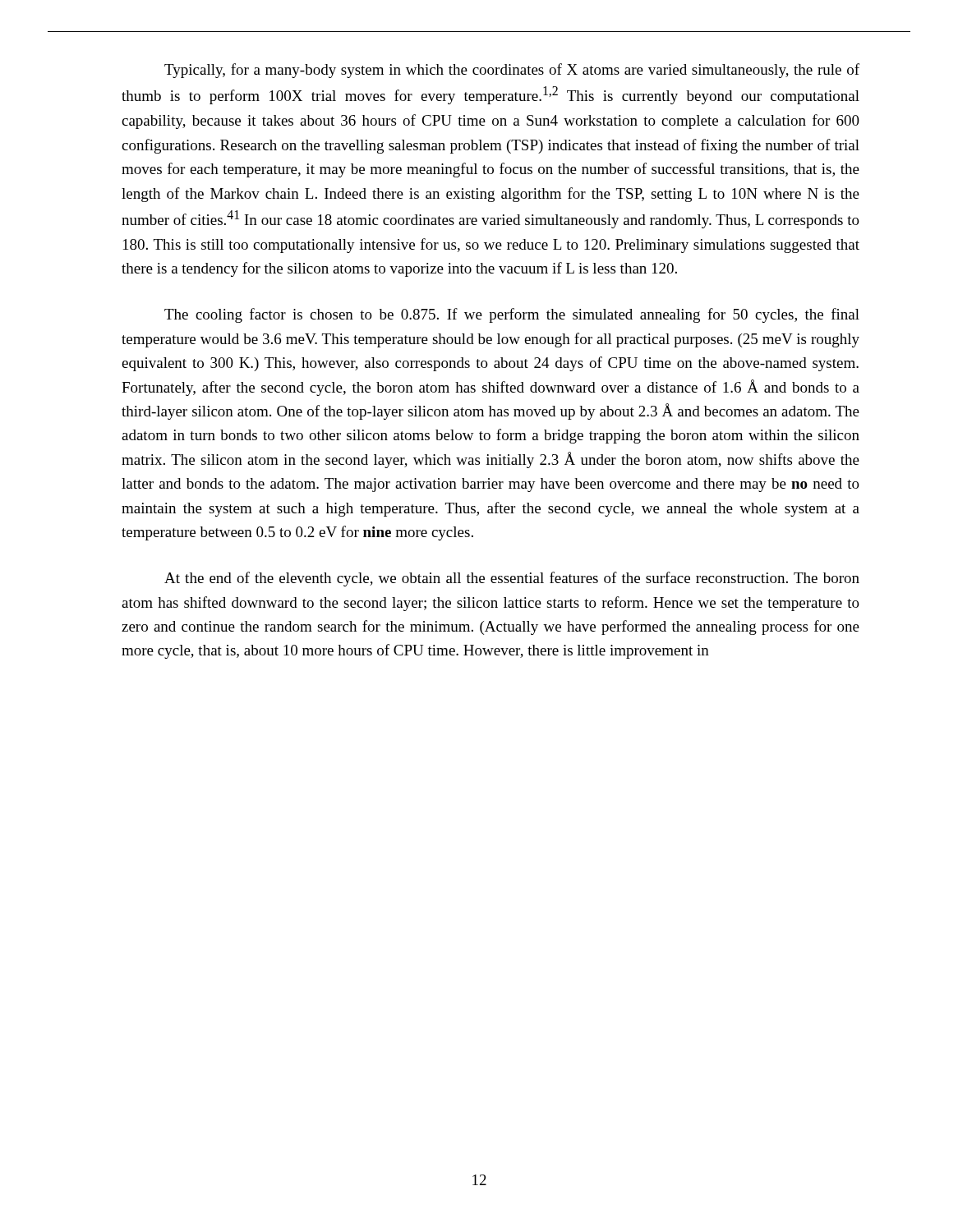This screenshot has width=958, height=1232.
Task: Where is the passage that starts "At the end of"?
Action: point(490,614)
